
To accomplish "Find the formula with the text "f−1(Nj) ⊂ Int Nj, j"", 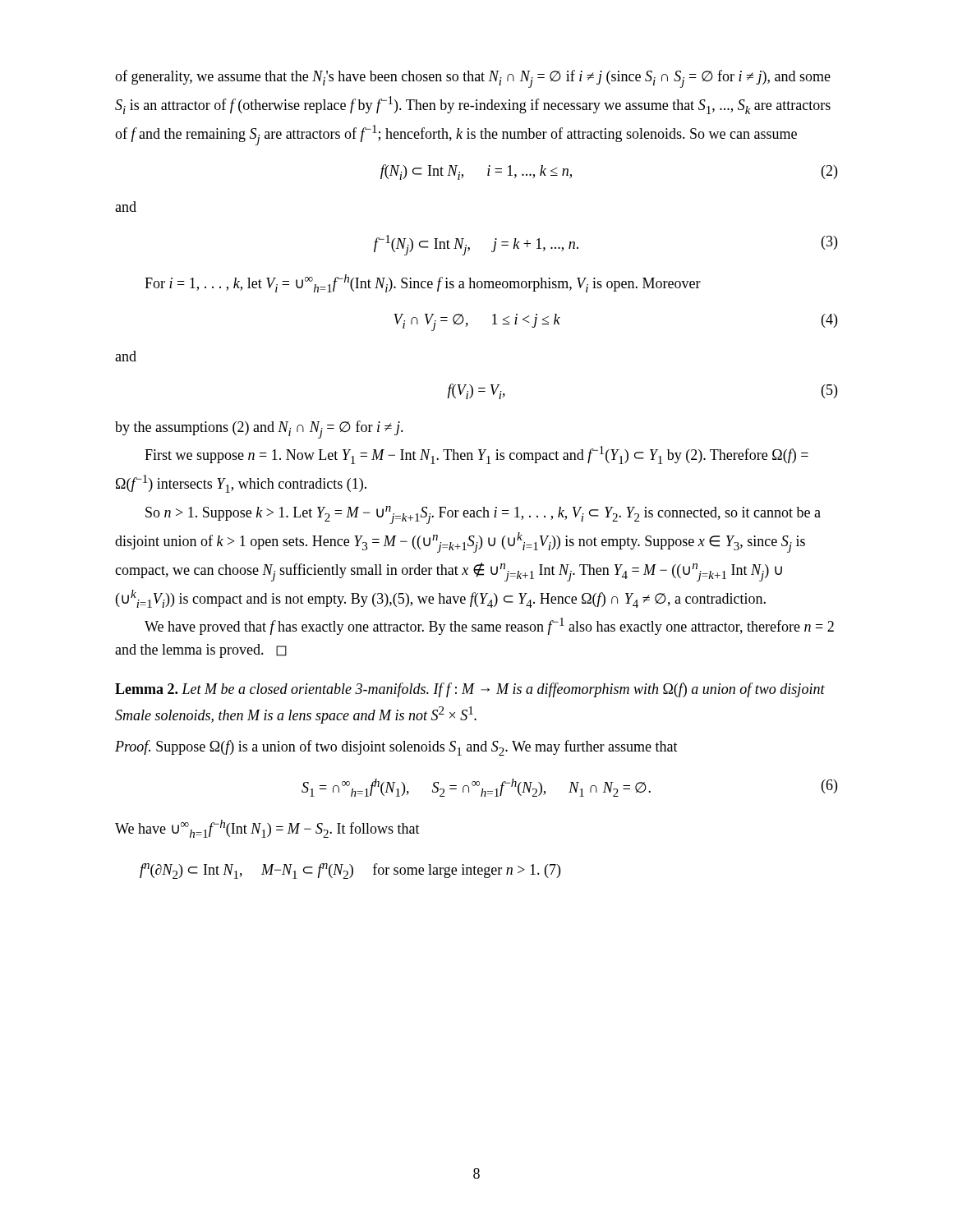I will coord(436,245).
